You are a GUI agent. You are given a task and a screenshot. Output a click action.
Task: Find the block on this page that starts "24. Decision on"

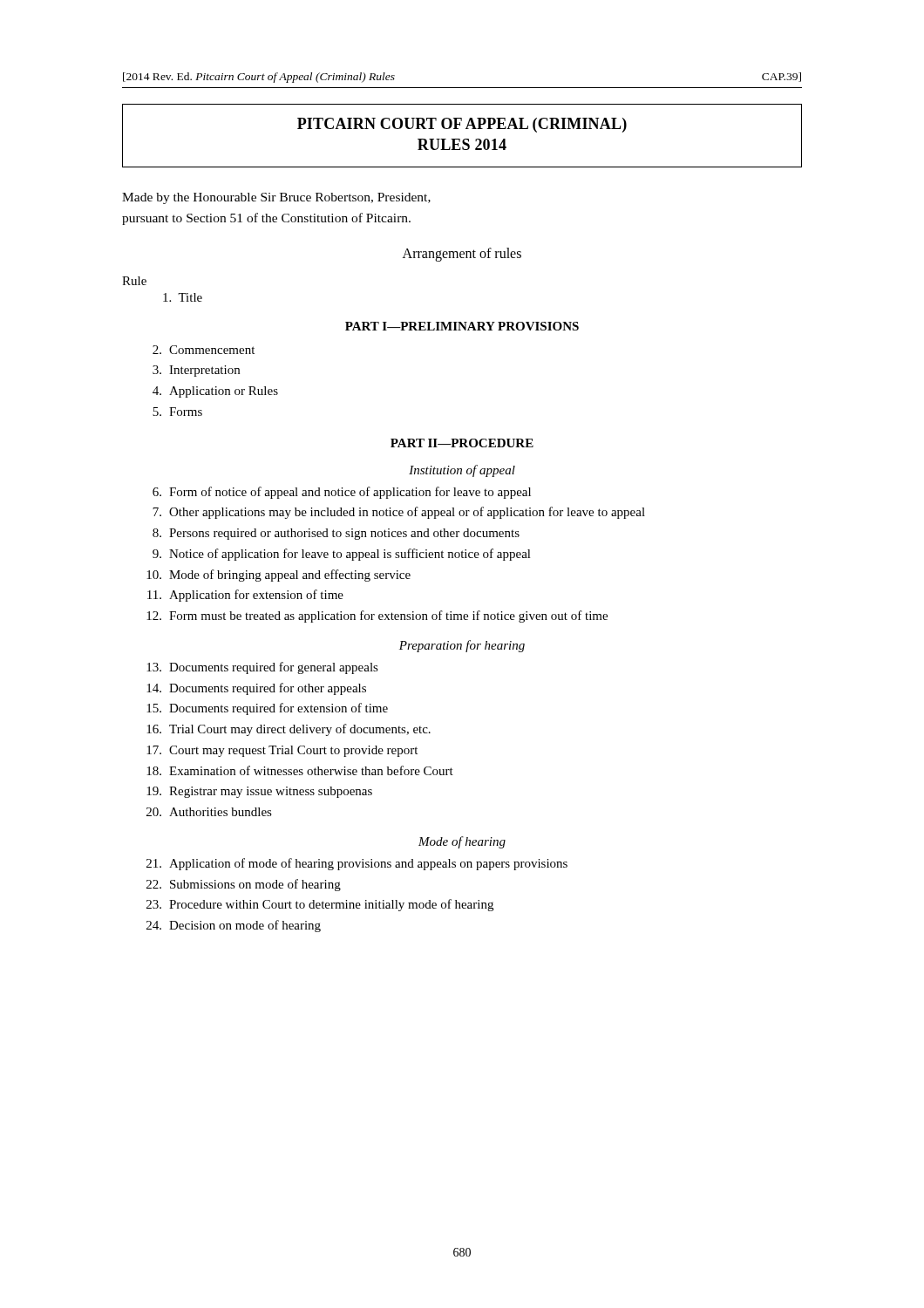[x=234, y=926]
